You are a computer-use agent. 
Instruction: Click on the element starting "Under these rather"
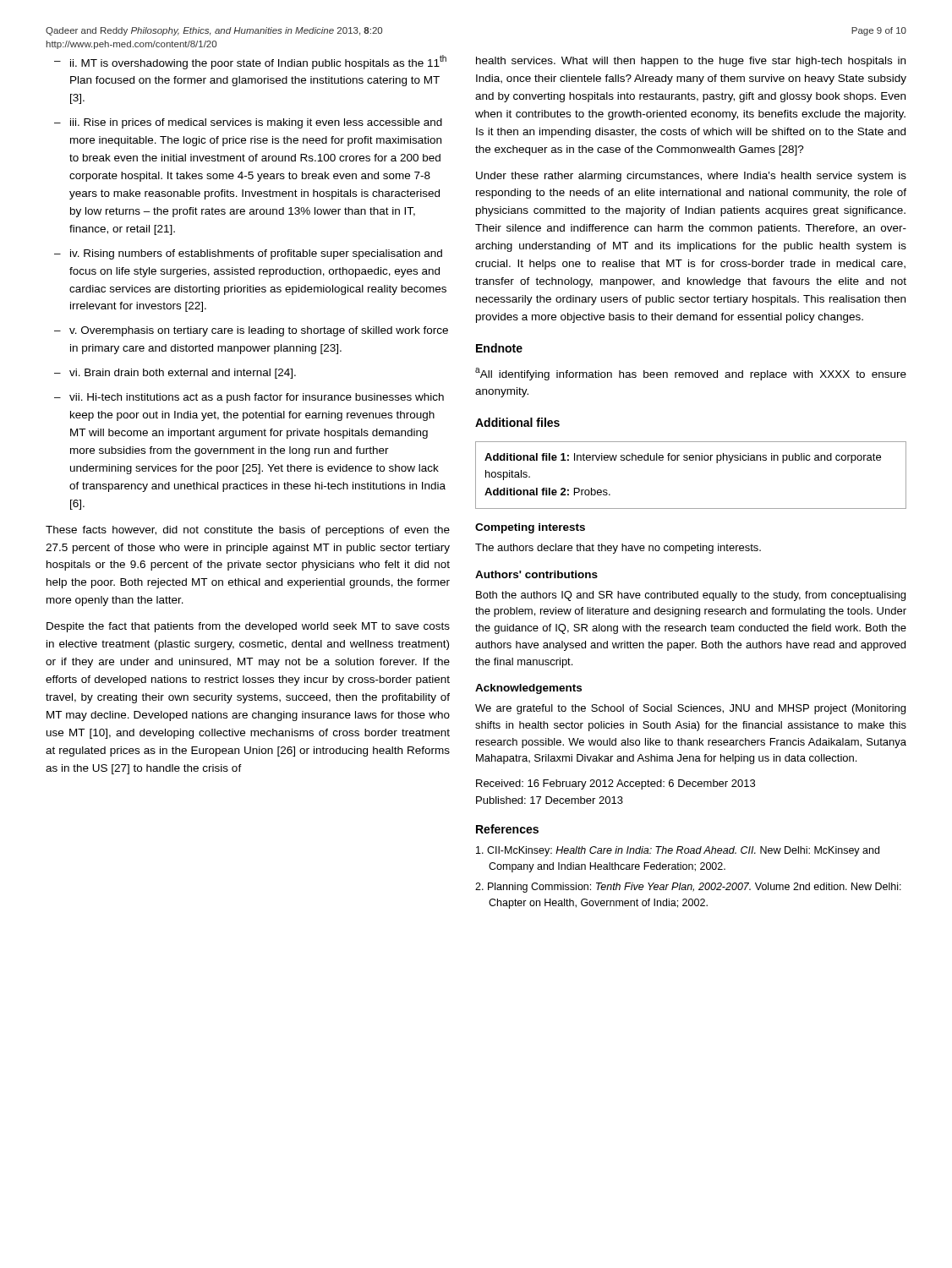coord(691,246)
